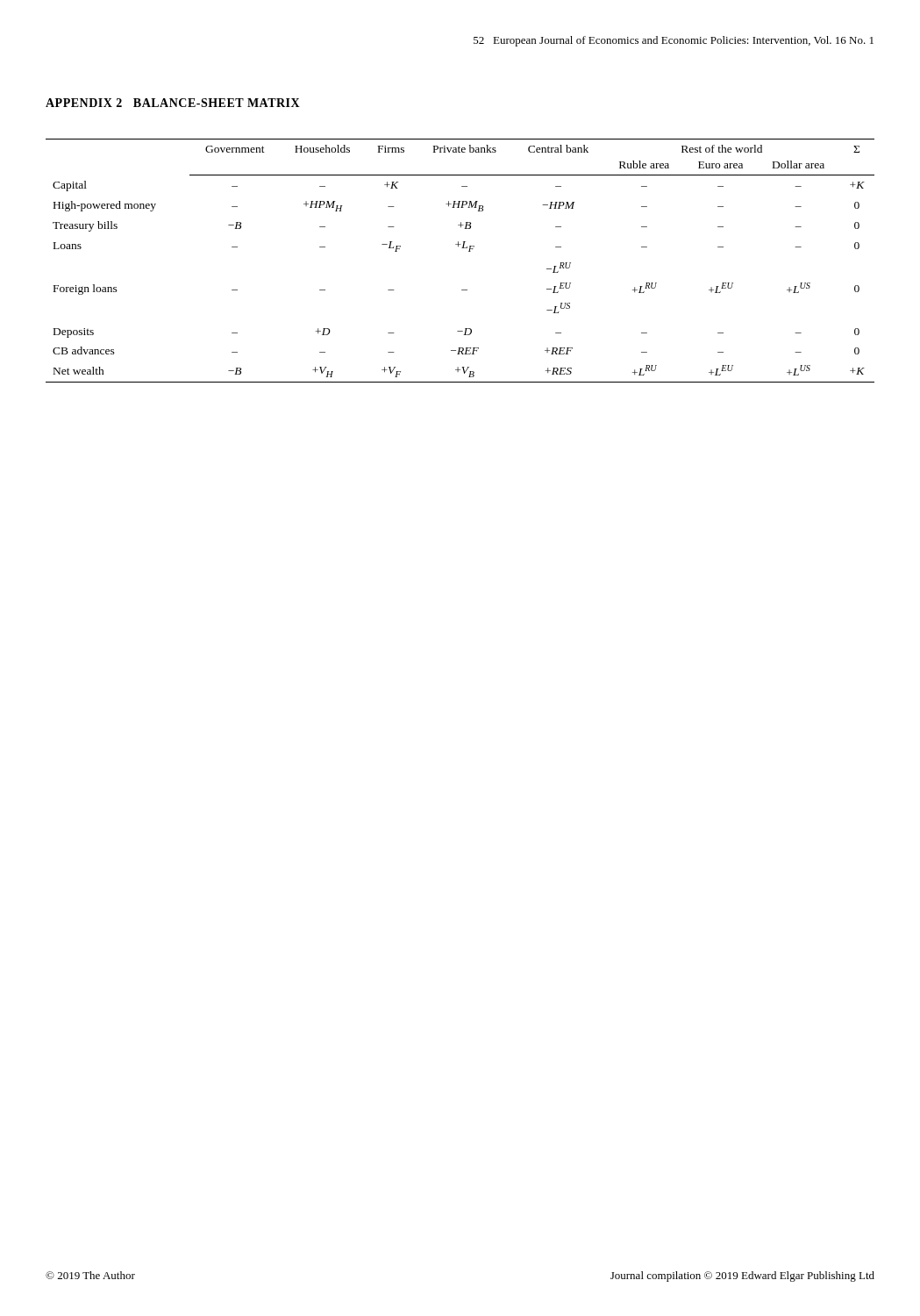Click on the table containing "− D"
This screenshot has width=920, height=1316.
[x=460, y=261]
